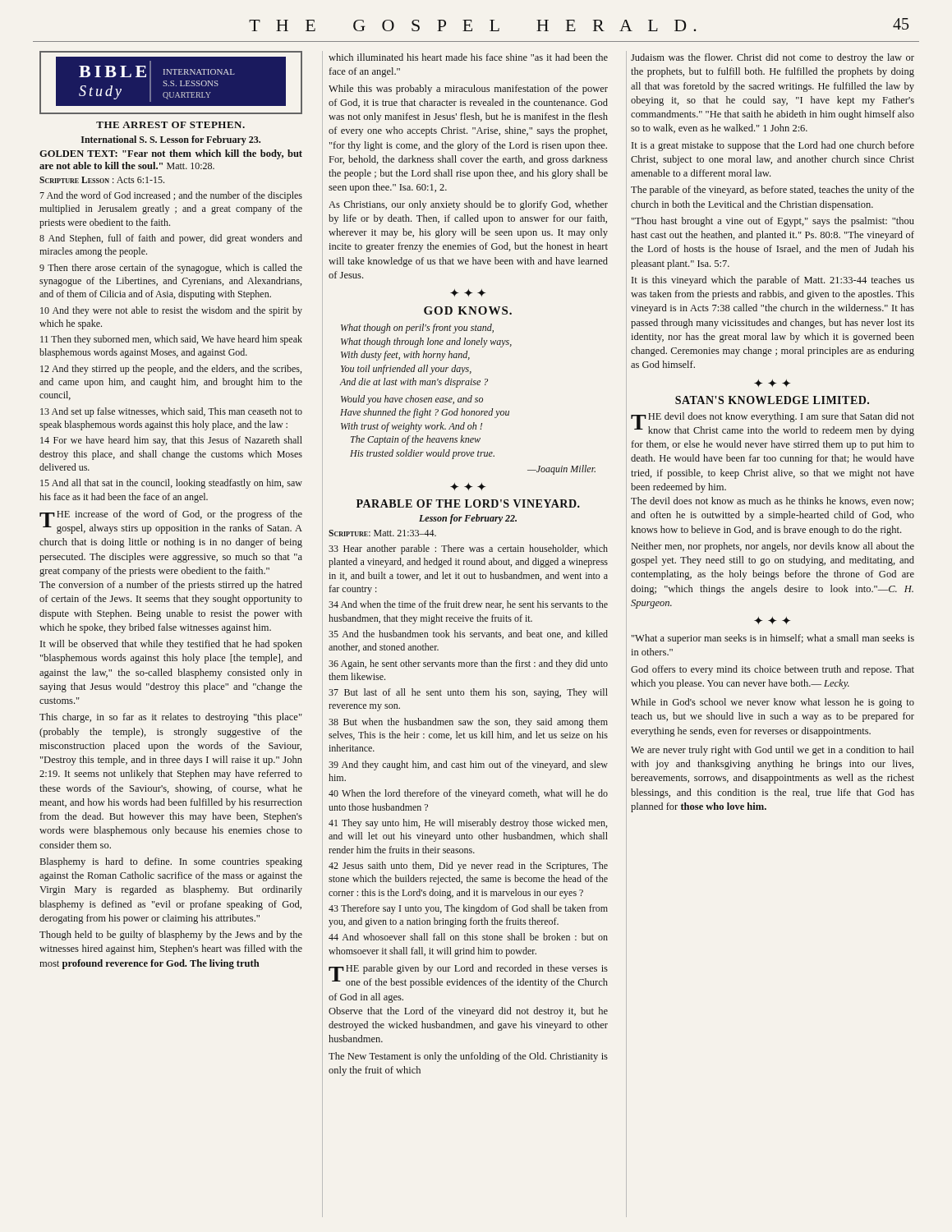
Task: Click on the text block with the text "THE devil does not"
Action: click(x=773, y=451)
